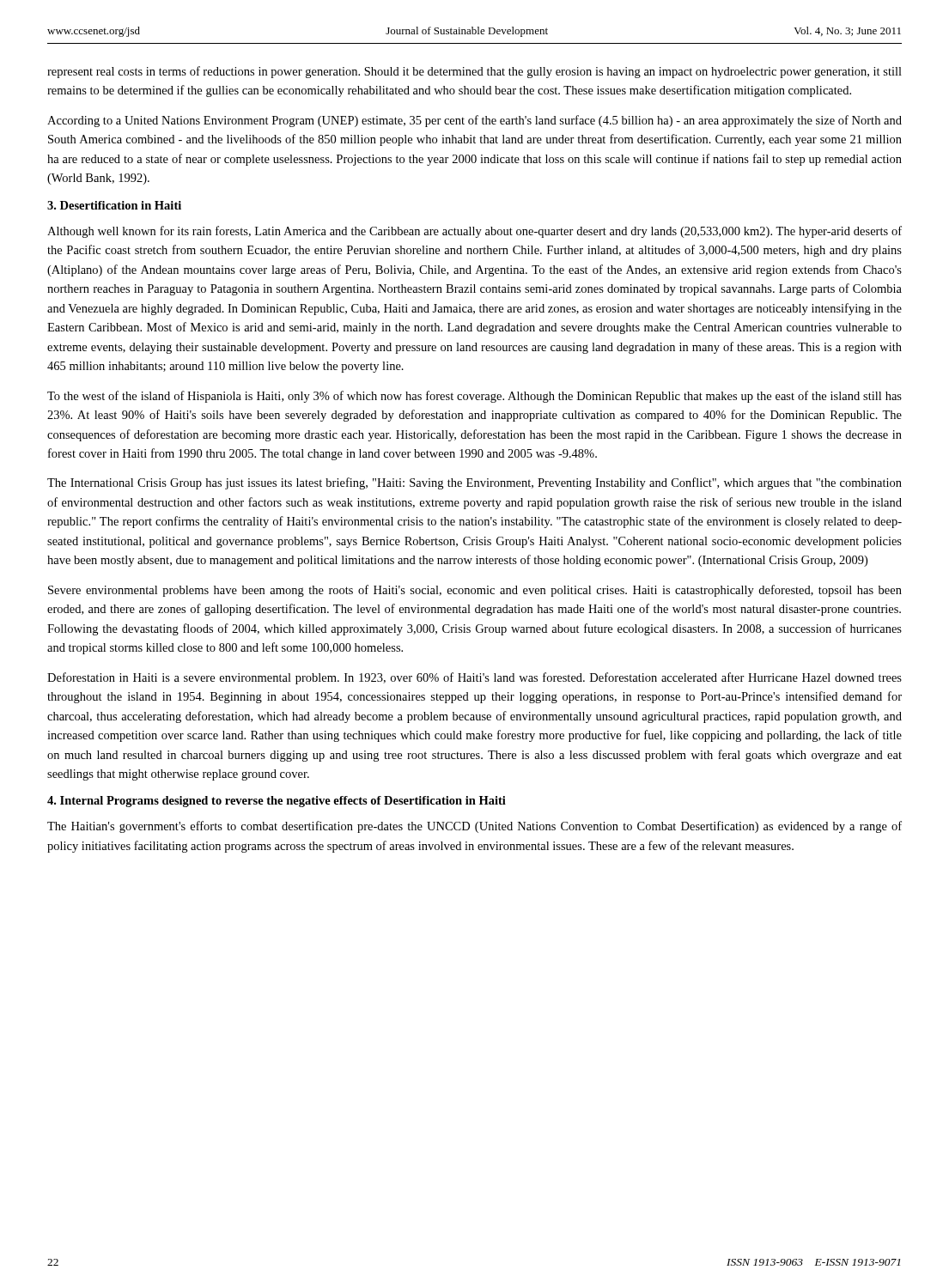Find the section header with the text "4. Internal Programs designed to"
The height and width of the screenshot is (1288, 949).
click(276, 801)
